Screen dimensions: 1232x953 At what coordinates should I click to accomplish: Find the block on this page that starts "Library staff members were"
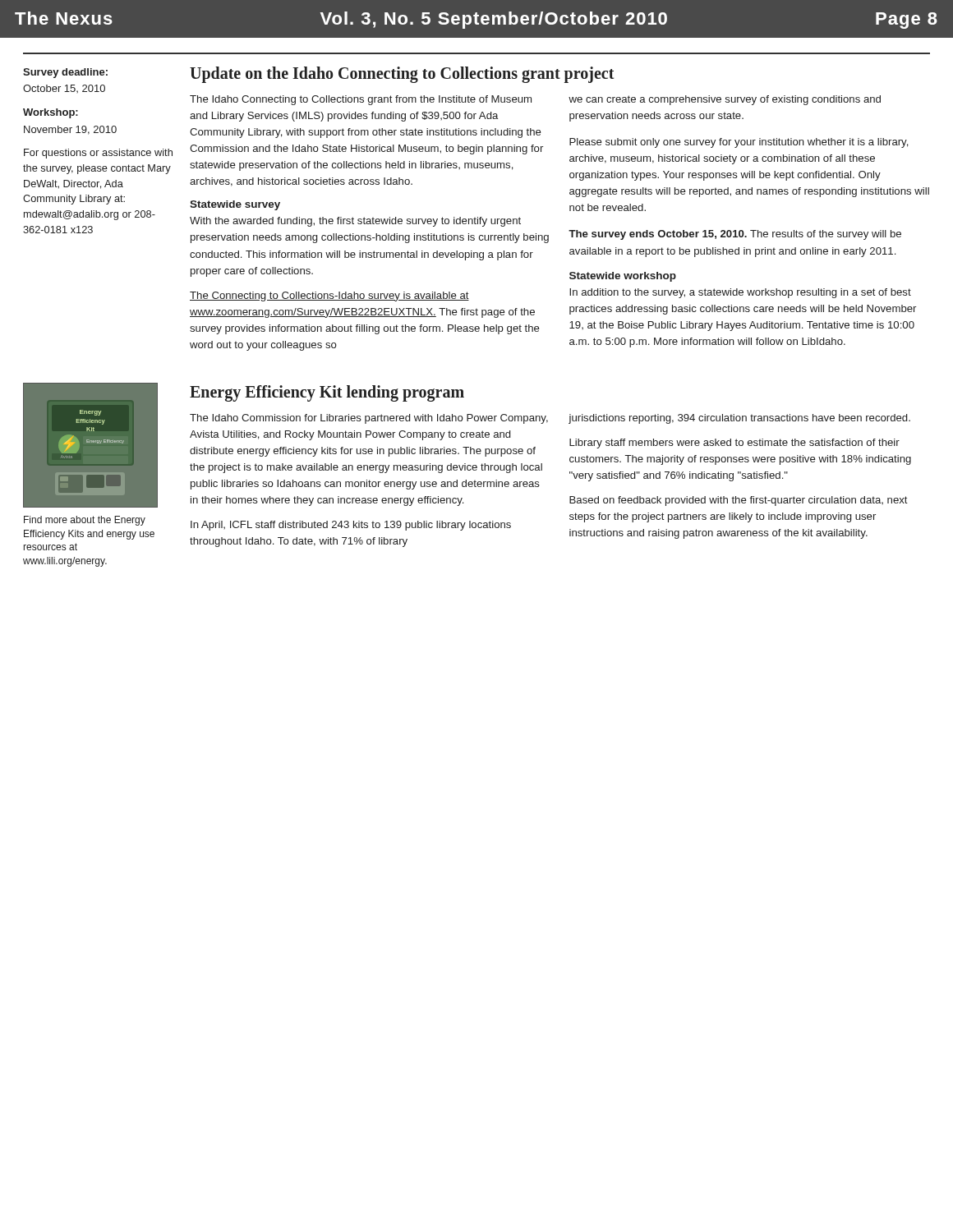[740, 459]
